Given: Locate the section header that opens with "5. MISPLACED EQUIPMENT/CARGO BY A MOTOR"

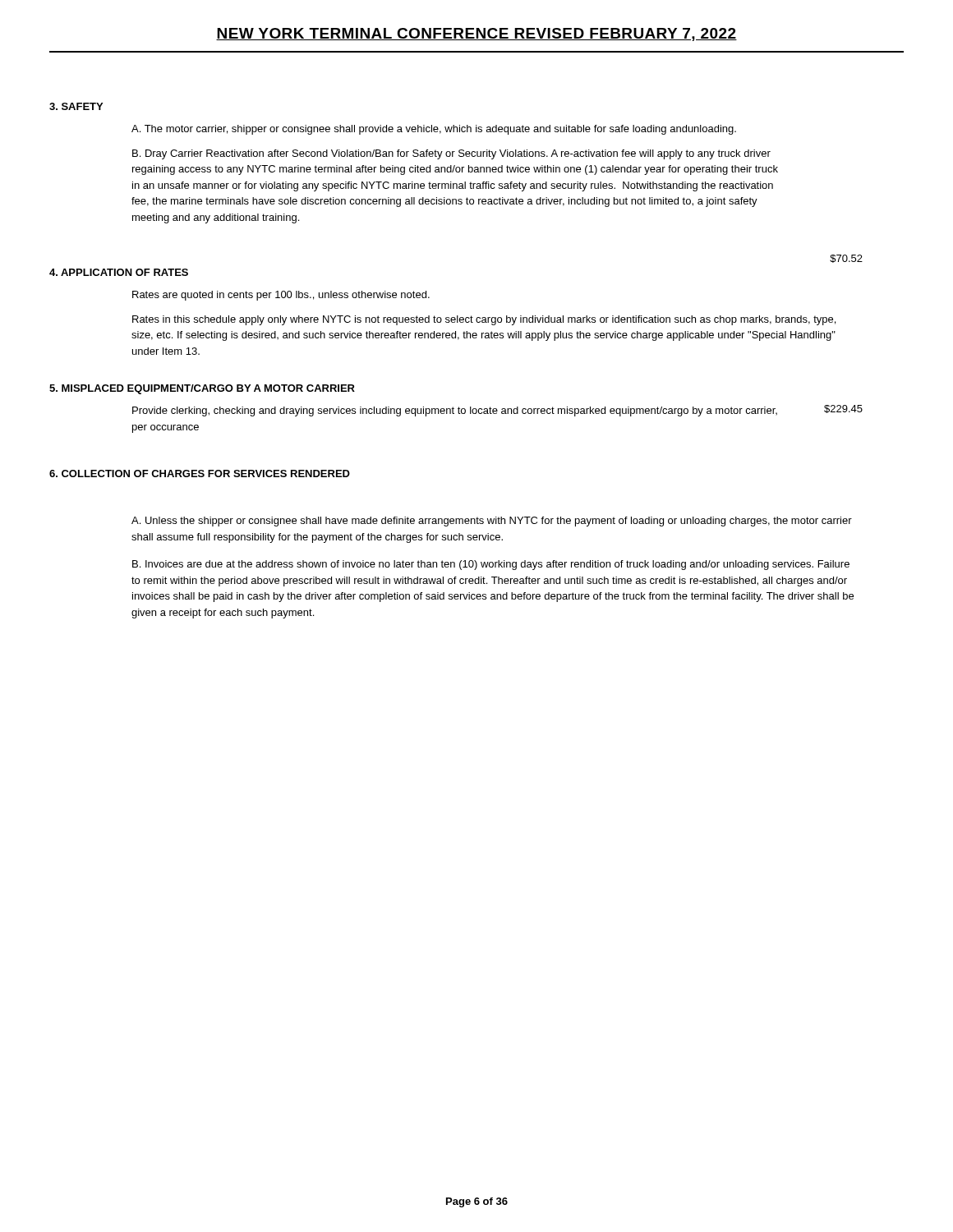Looking at the screenshot, I should [202, 388].
